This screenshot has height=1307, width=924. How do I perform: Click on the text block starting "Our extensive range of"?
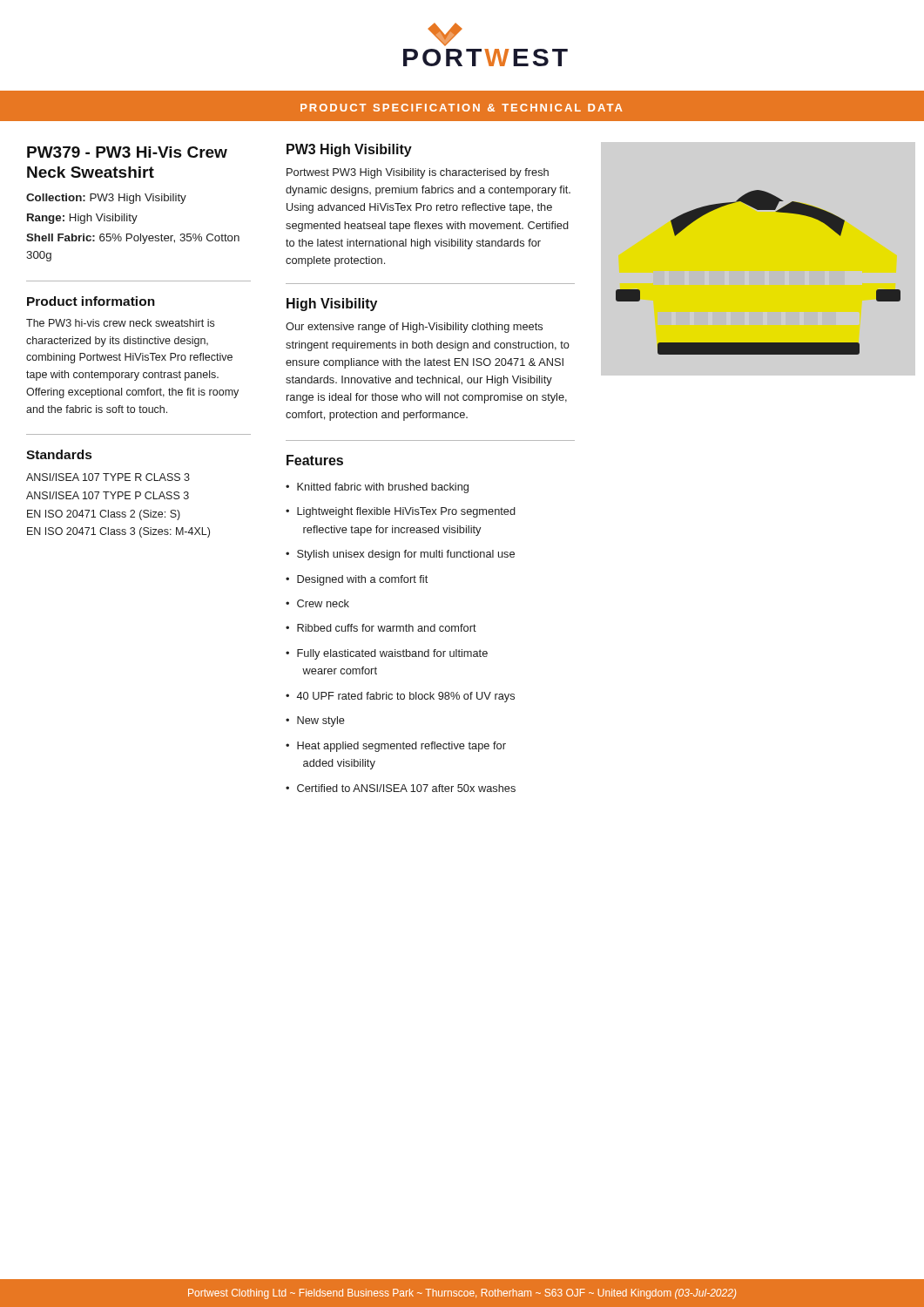[x=427, y=371]
